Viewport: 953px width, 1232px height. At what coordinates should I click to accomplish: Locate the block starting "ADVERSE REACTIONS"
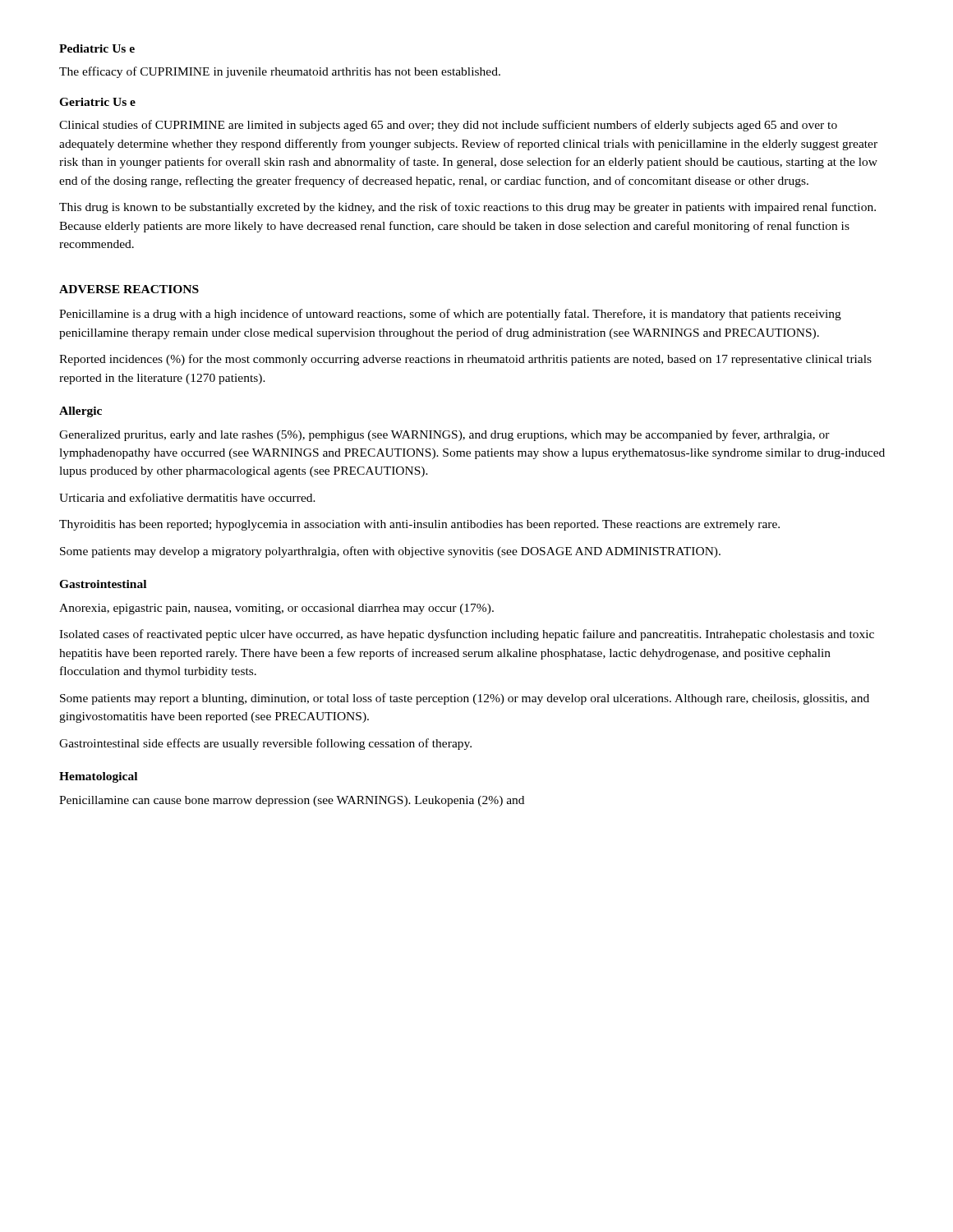click(x=129, y=288)
